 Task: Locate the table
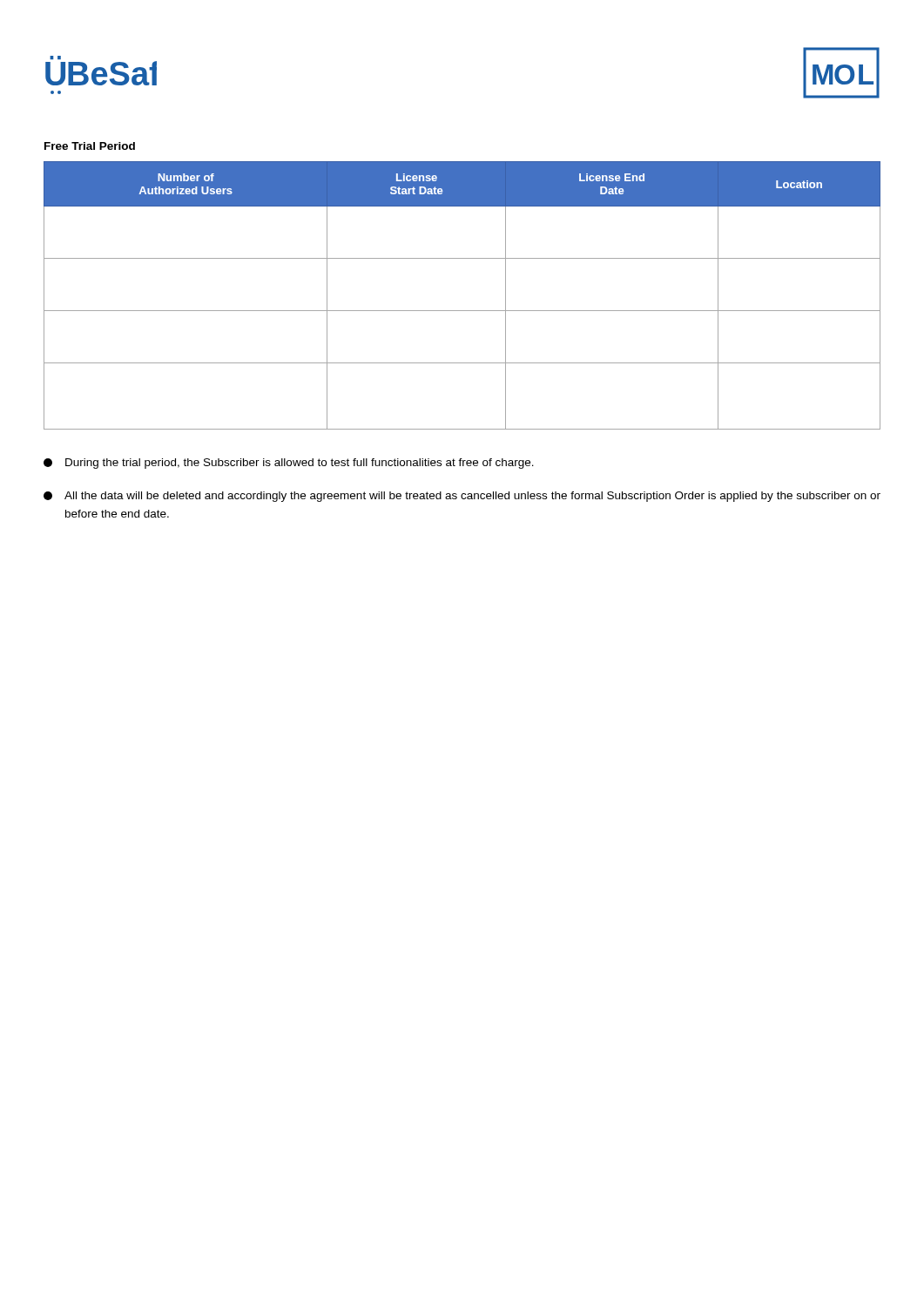point(462,295)
